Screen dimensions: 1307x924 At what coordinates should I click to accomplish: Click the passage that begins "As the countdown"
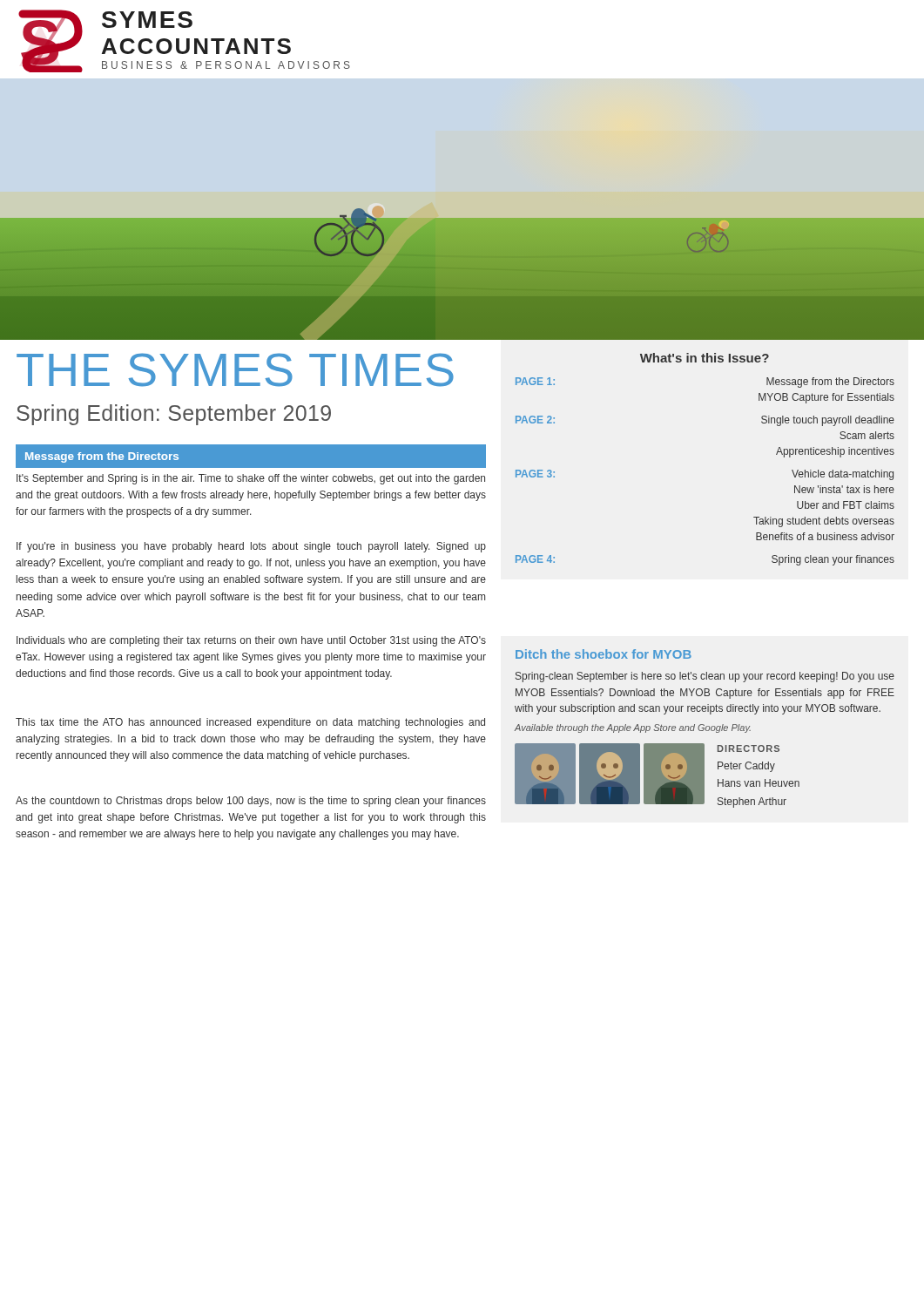point(251,817)
